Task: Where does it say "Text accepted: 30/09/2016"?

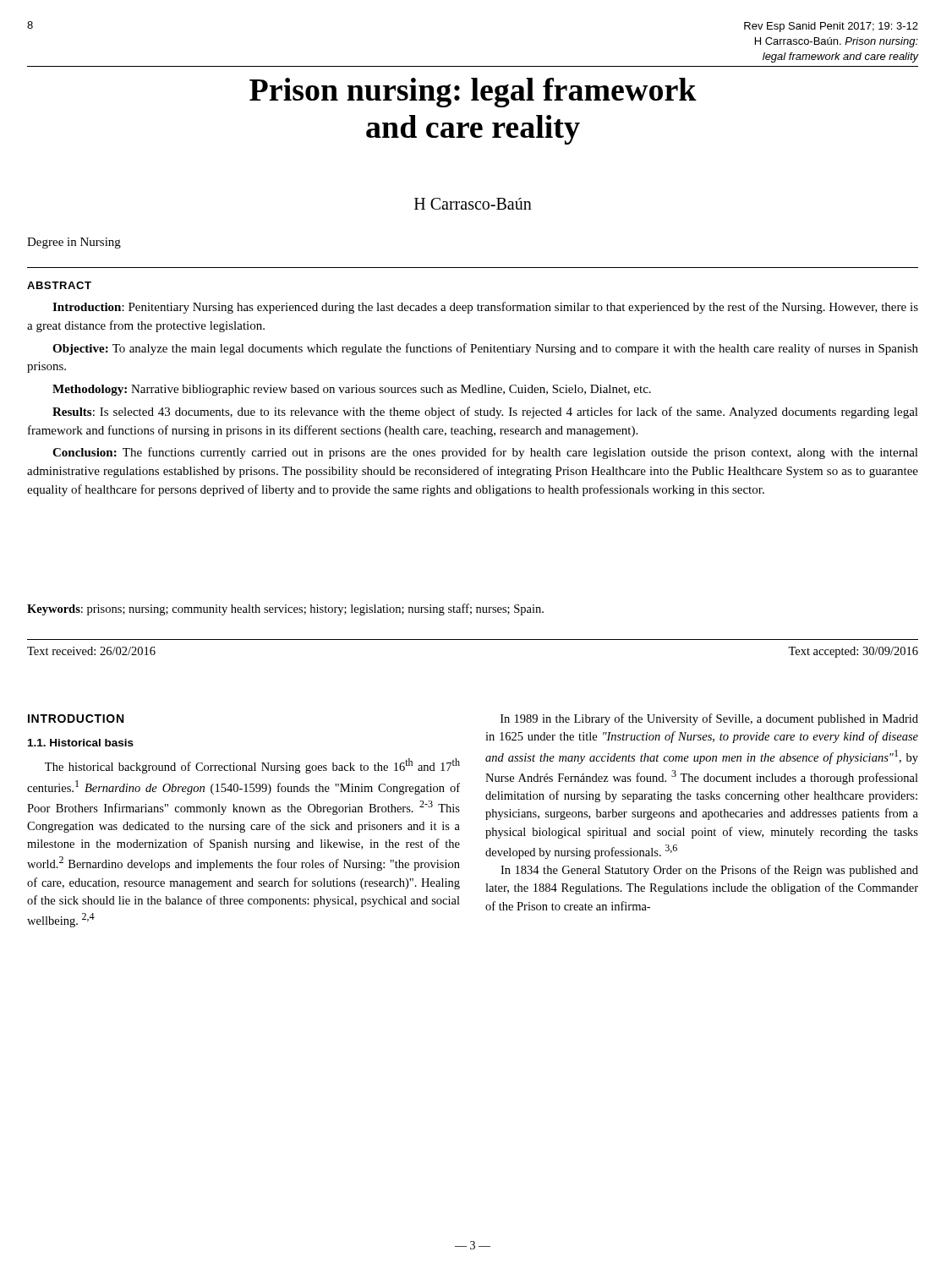Action: tap(853, 651)
